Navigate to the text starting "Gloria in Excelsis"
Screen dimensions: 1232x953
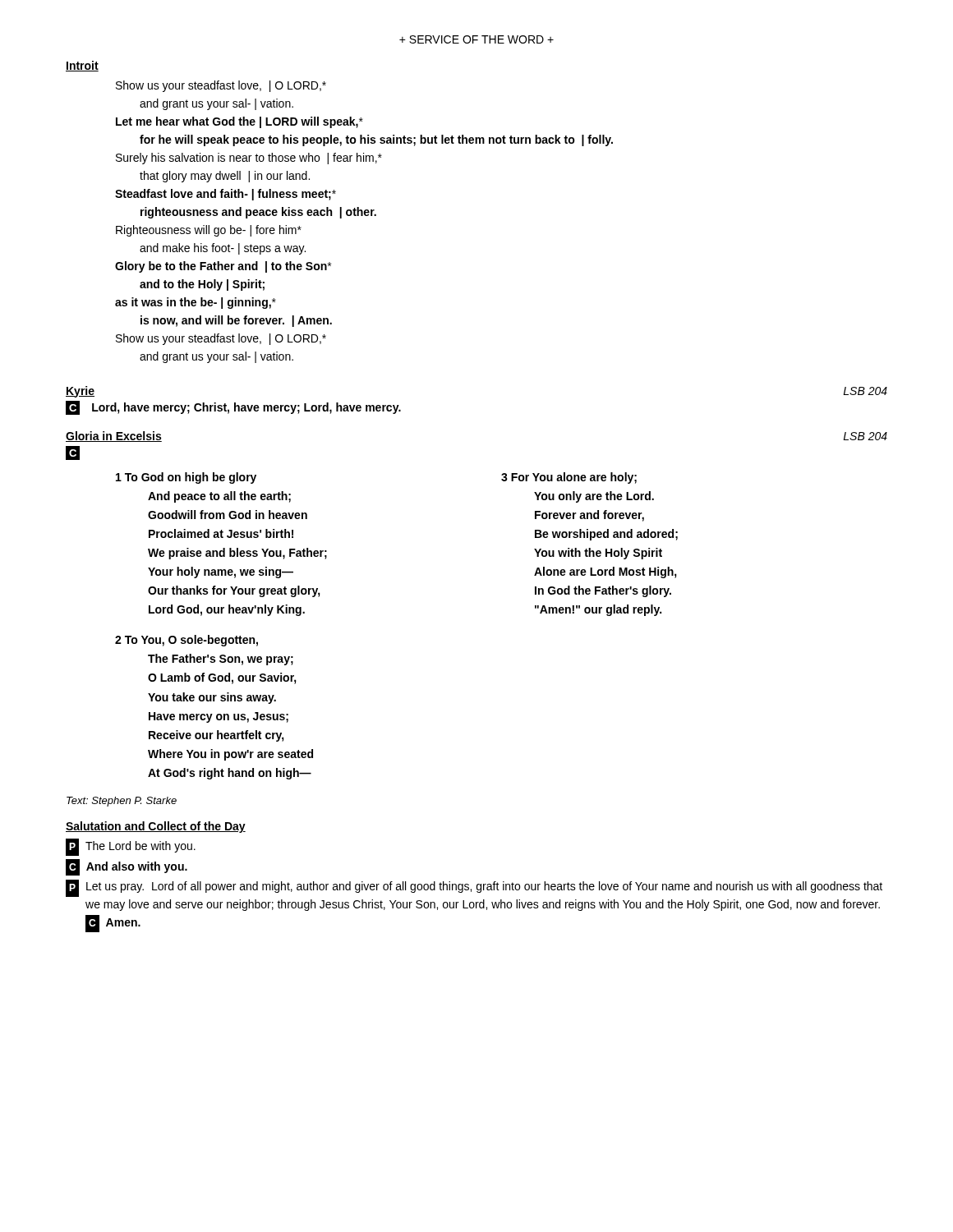tap(114, 436)
